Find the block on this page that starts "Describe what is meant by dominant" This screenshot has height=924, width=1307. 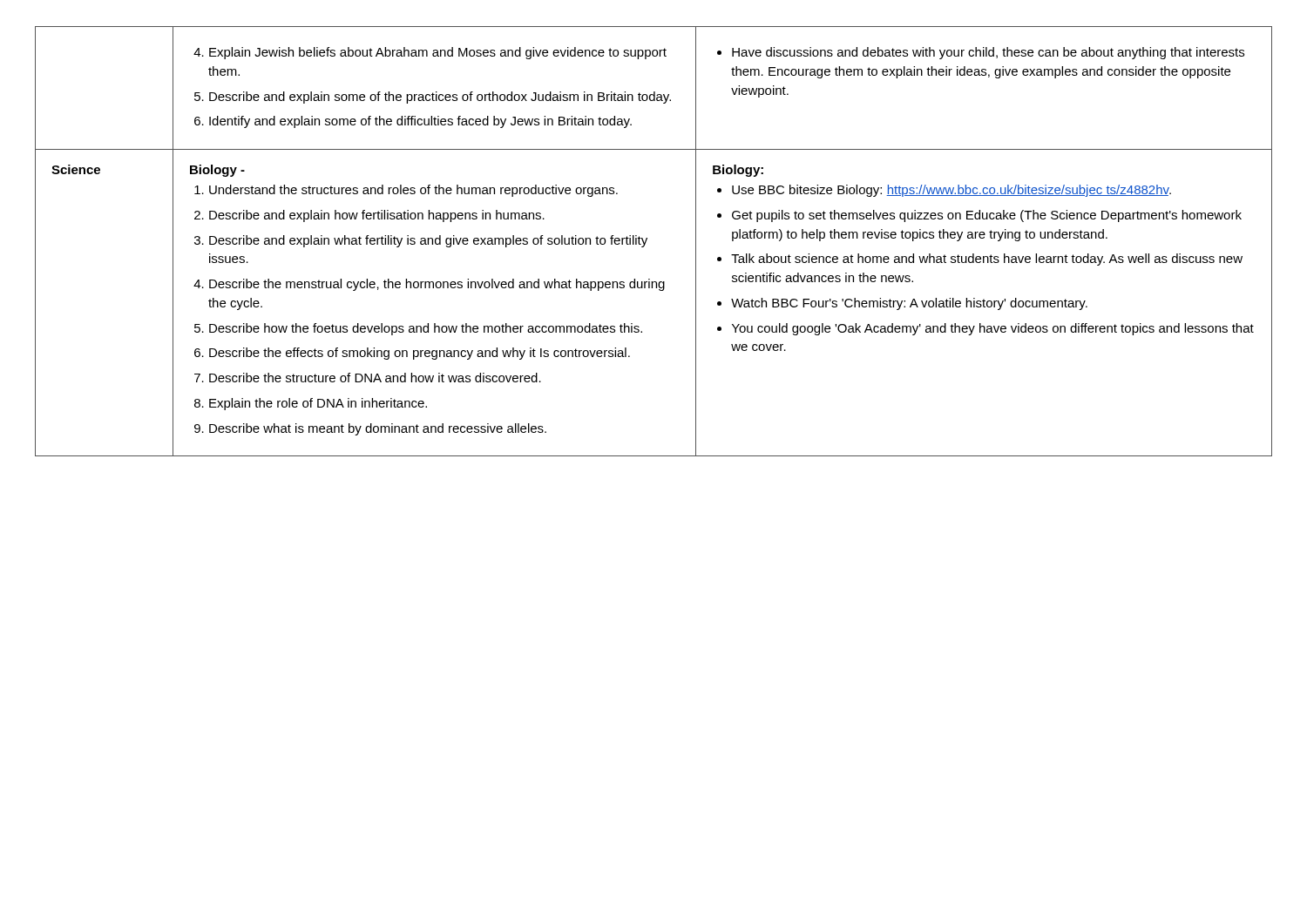coord(378,428)
